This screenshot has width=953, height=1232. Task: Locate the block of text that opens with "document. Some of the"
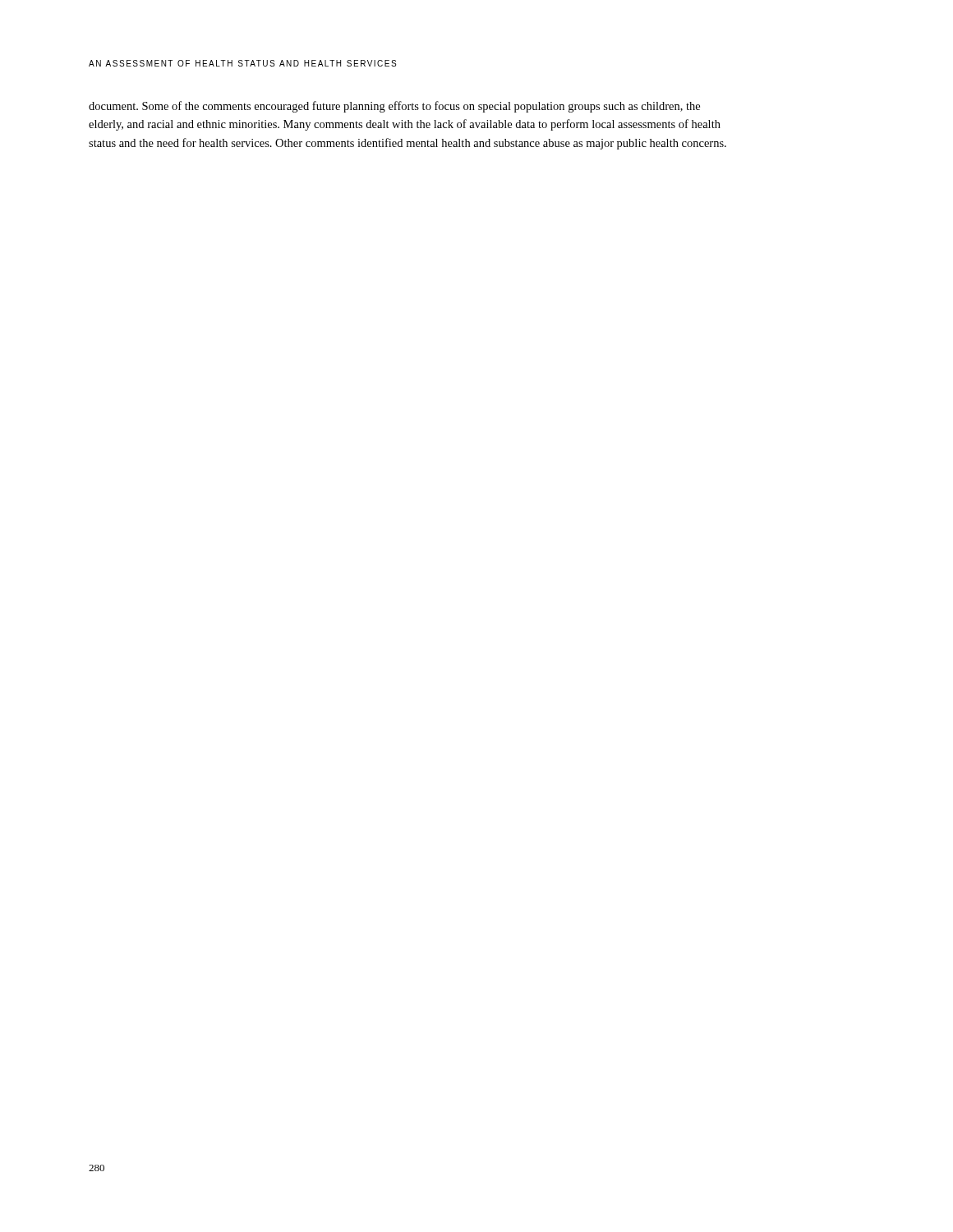tap(408, 124)
